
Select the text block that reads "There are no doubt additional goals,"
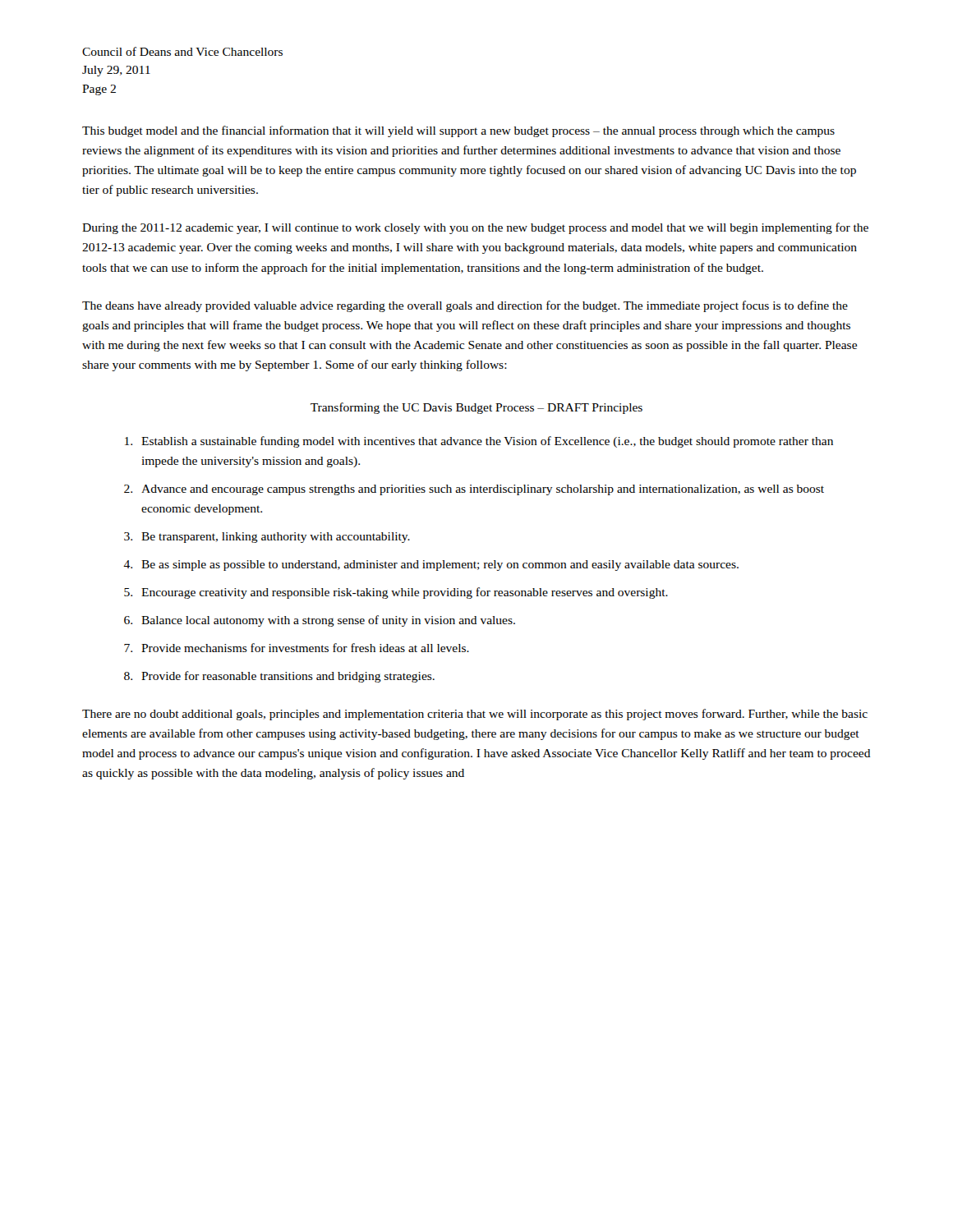click(x=476, y=743)
